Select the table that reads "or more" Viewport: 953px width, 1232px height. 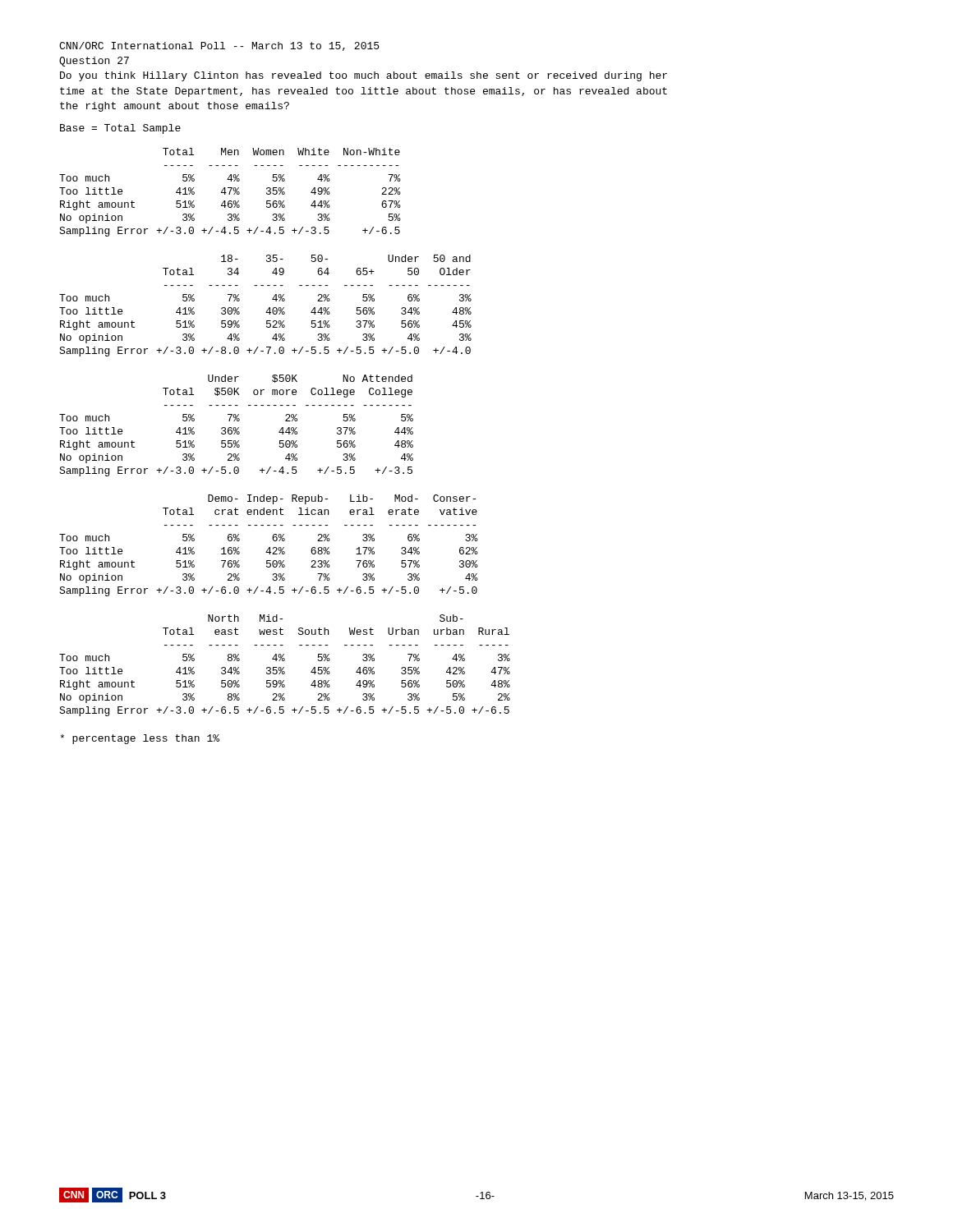point(476,425)
